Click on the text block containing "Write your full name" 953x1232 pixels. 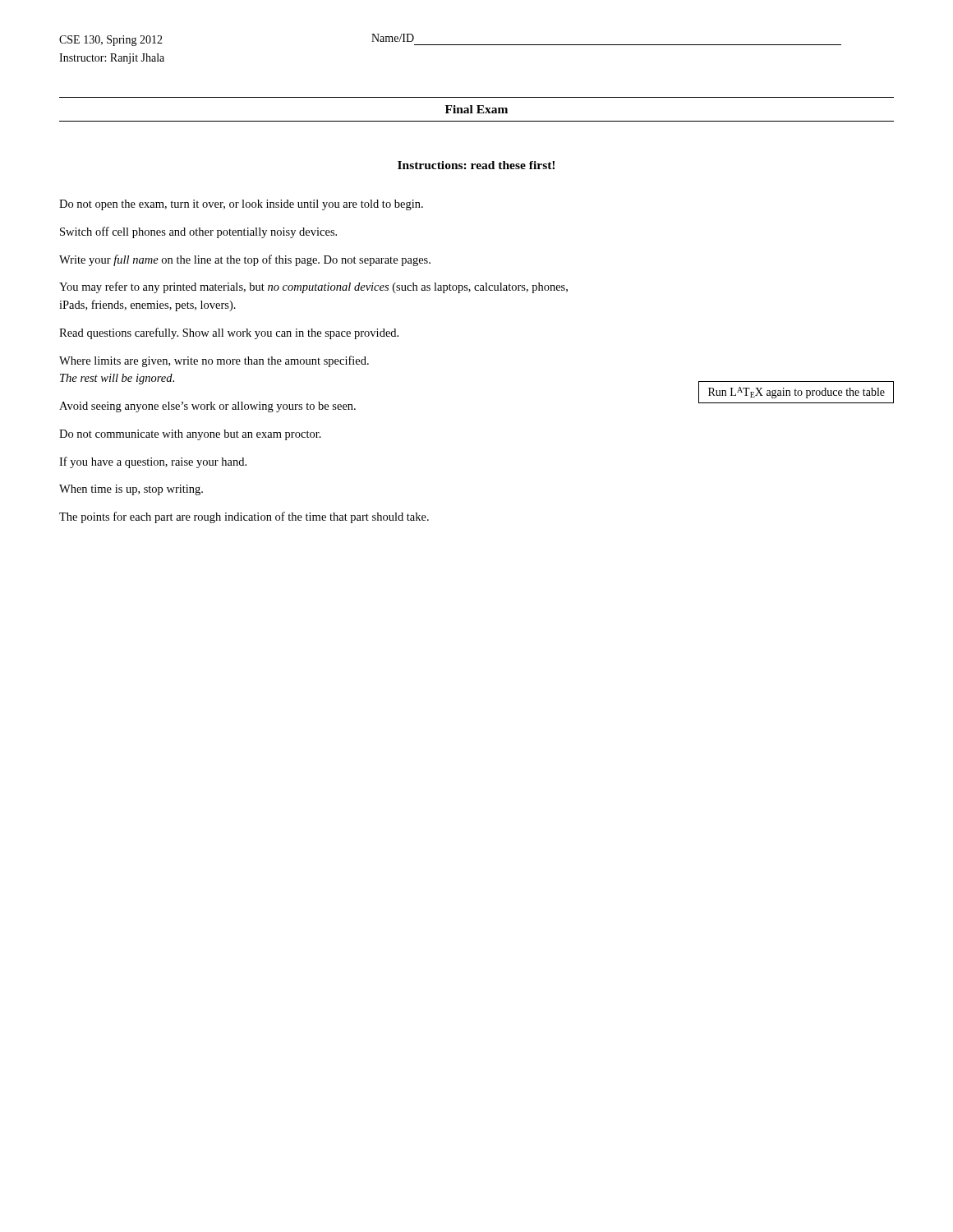245,259
